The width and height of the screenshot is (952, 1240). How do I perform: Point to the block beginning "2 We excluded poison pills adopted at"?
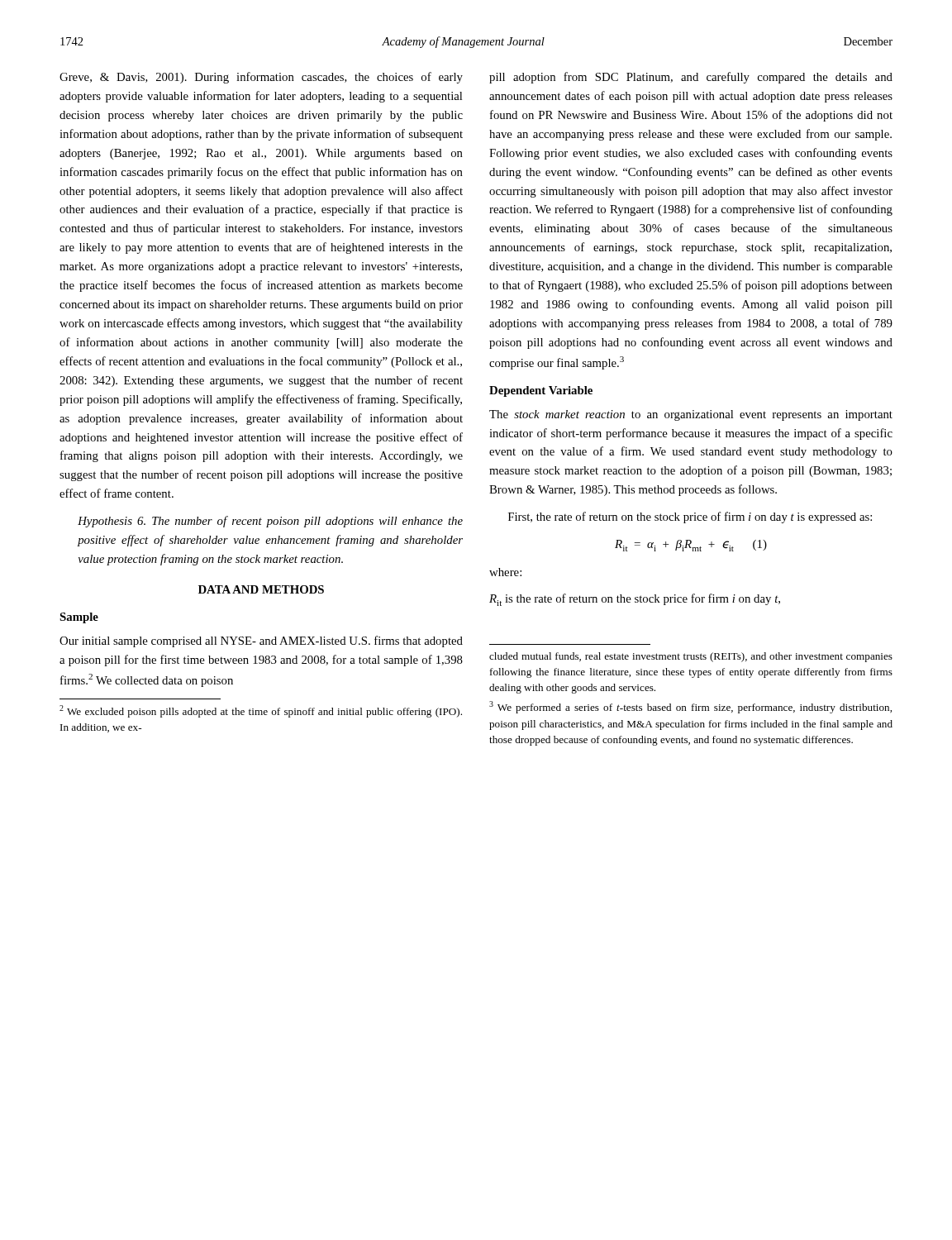point(261,719)
